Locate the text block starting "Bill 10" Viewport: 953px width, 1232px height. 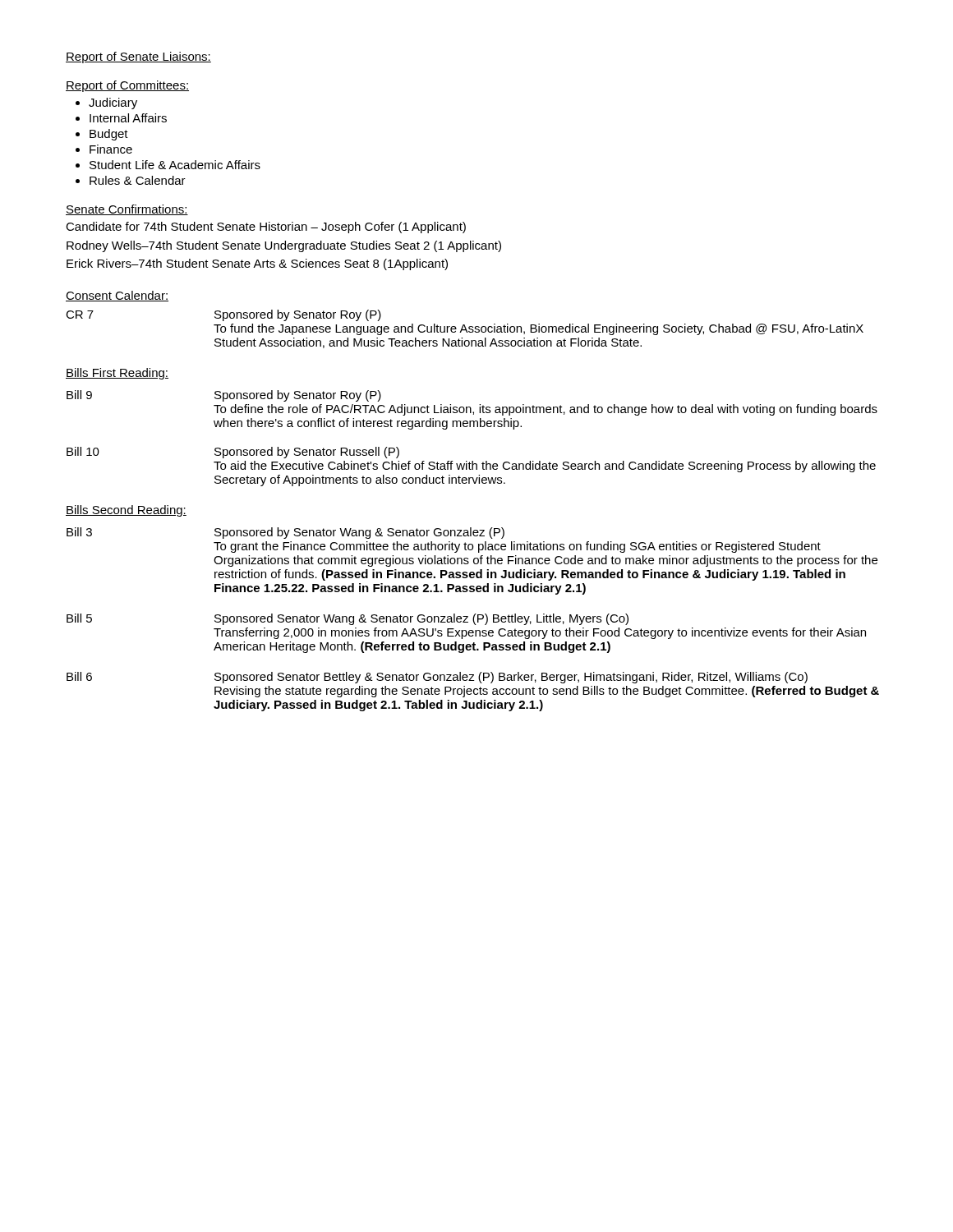[83, 451]
